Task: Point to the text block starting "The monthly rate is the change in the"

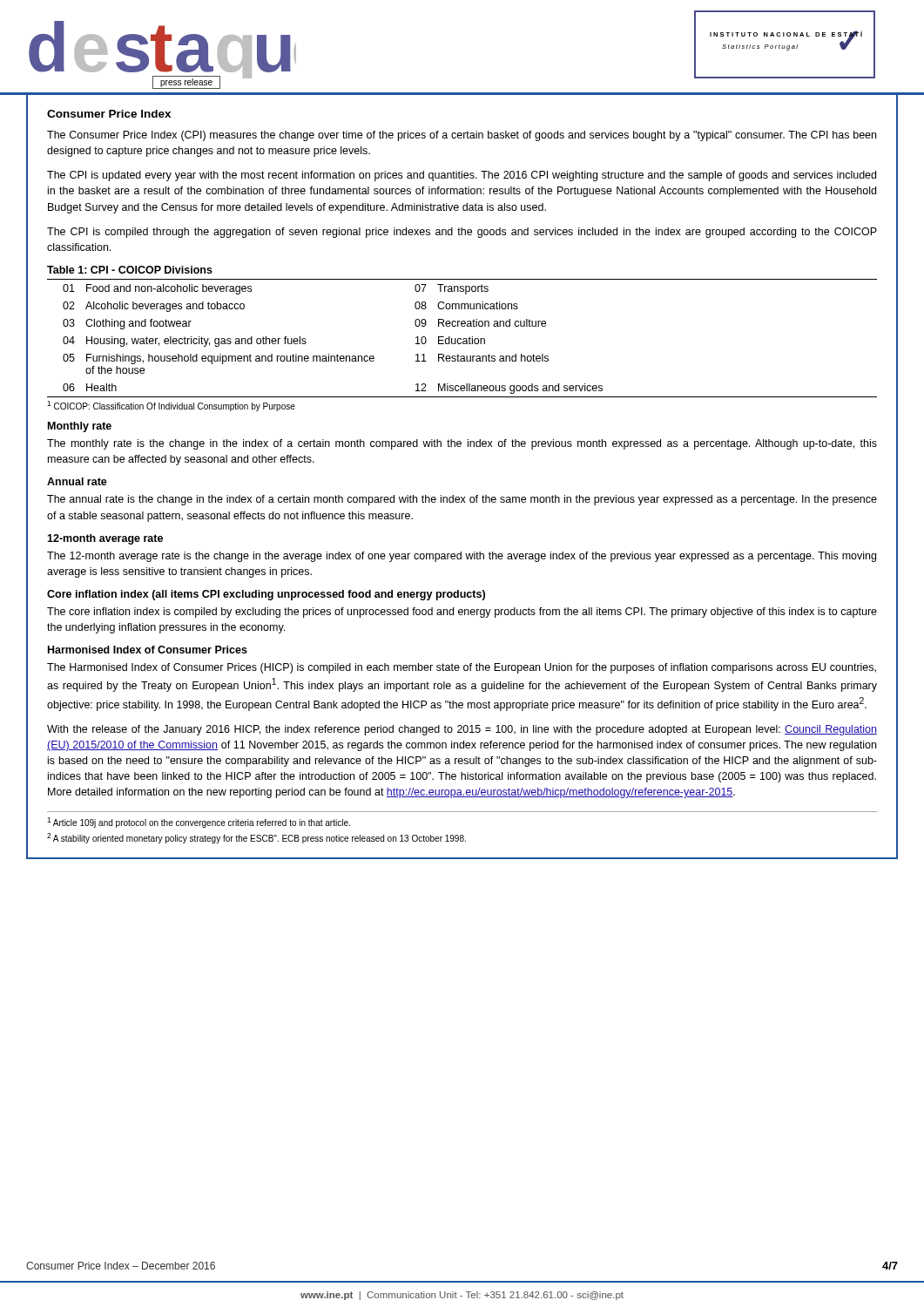Action: (462, 452)
